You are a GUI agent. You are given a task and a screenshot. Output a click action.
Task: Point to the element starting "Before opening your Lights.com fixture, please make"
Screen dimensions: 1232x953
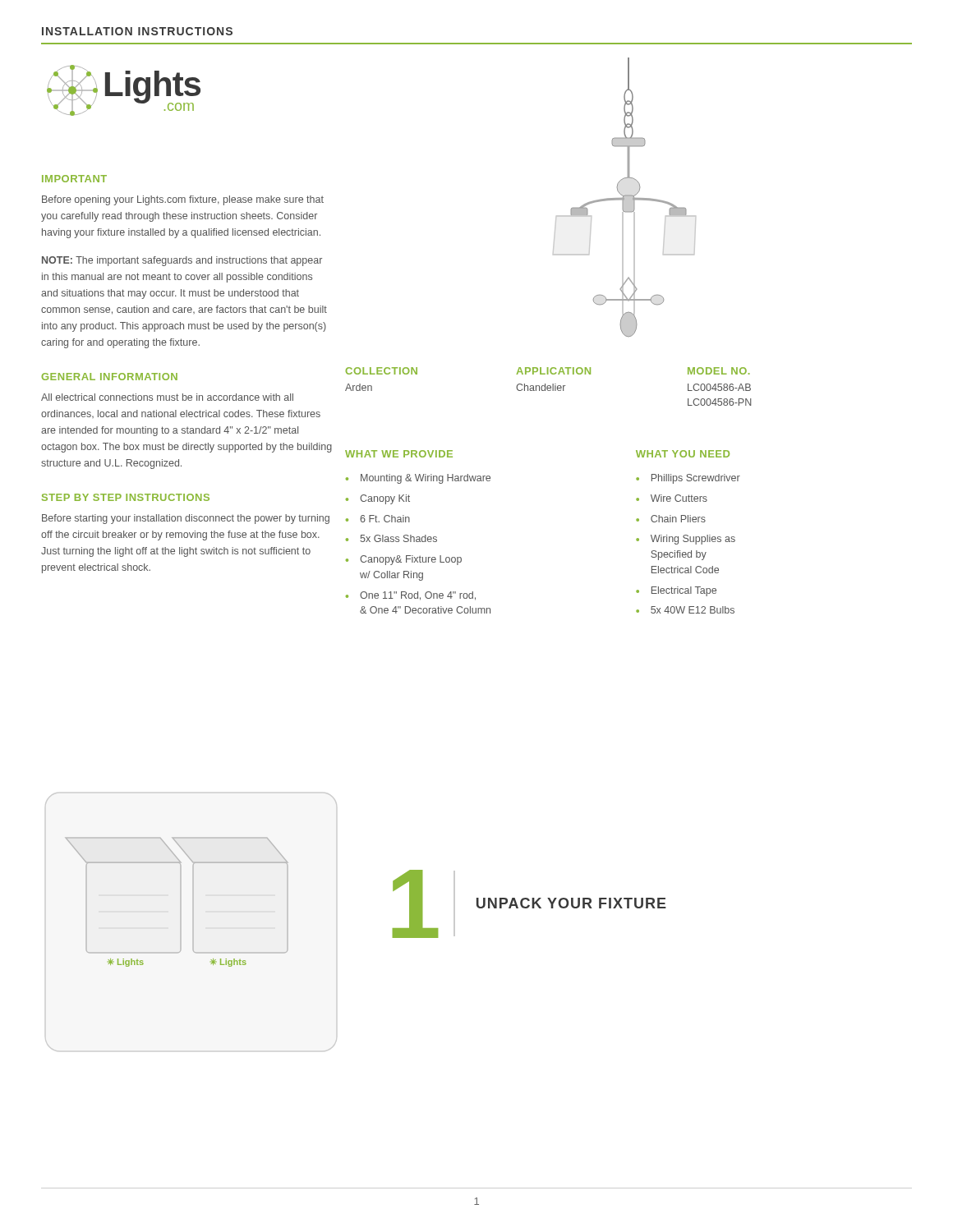point(182,216)
